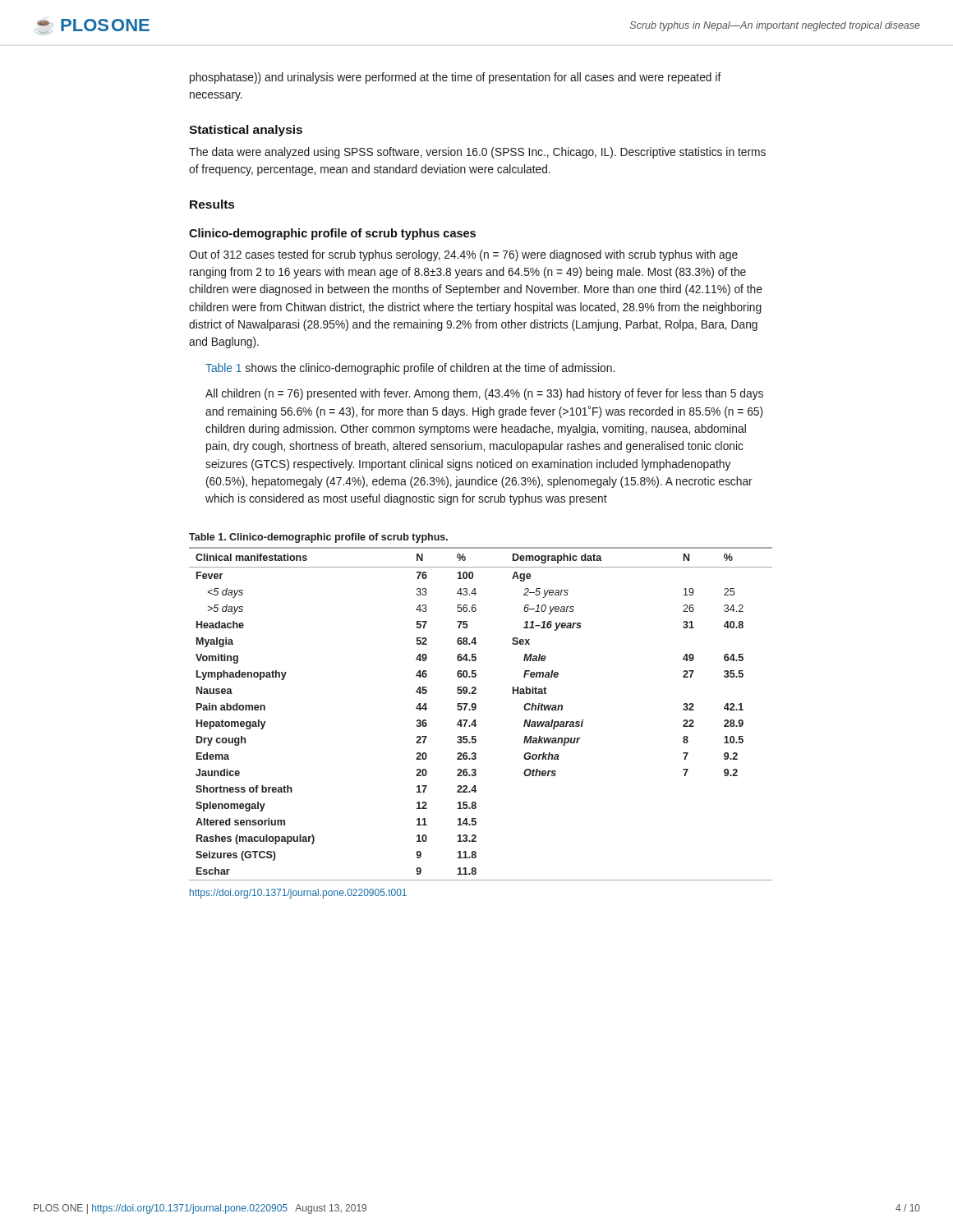Image resolution: width=953 pixels, height=1232 pixels.
Task: Locate the block of text that opens with "Out of 312 cases tested for scrub"
Action: point(481,377)
